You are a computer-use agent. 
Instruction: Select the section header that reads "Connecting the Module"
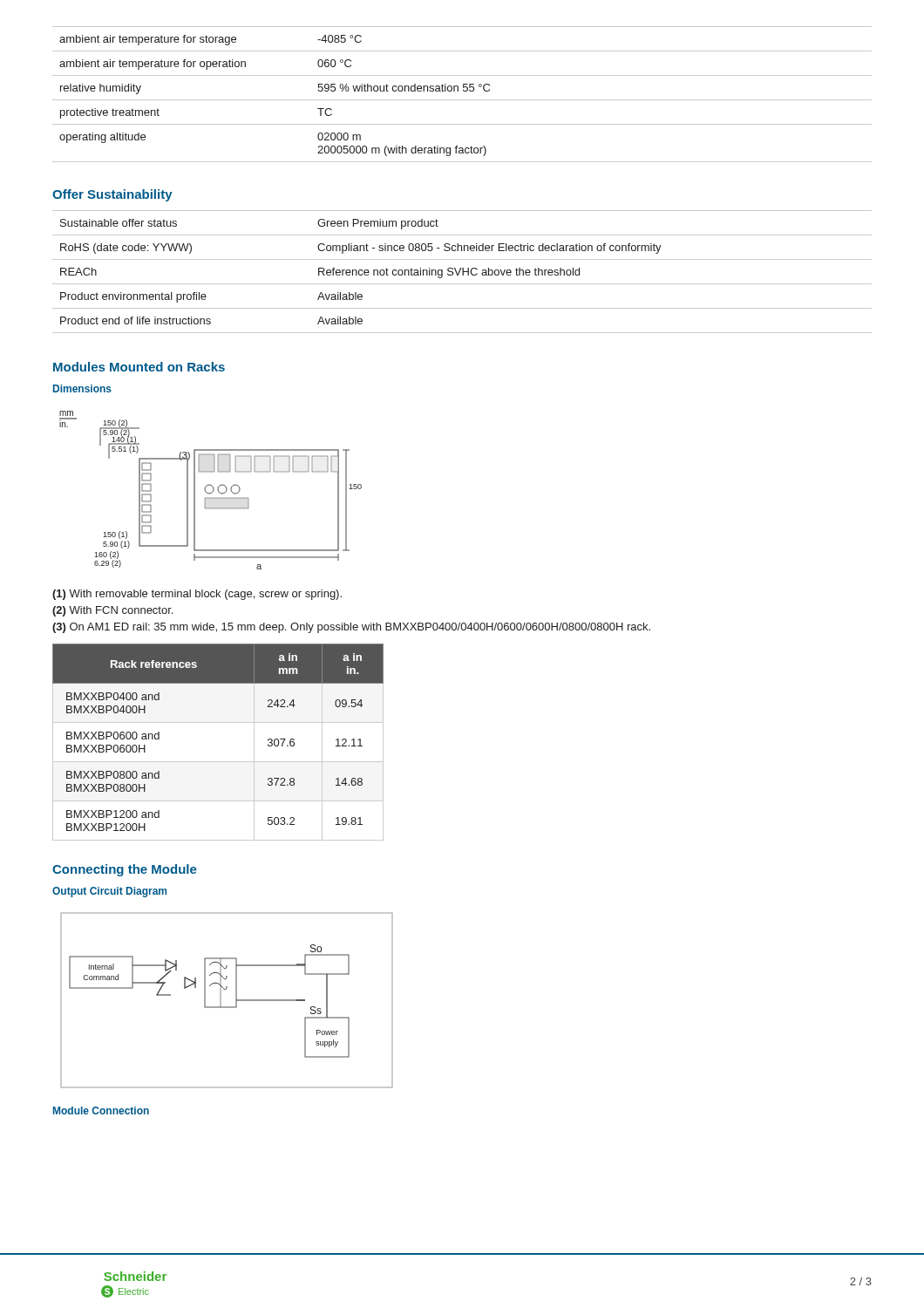point(125,869)
